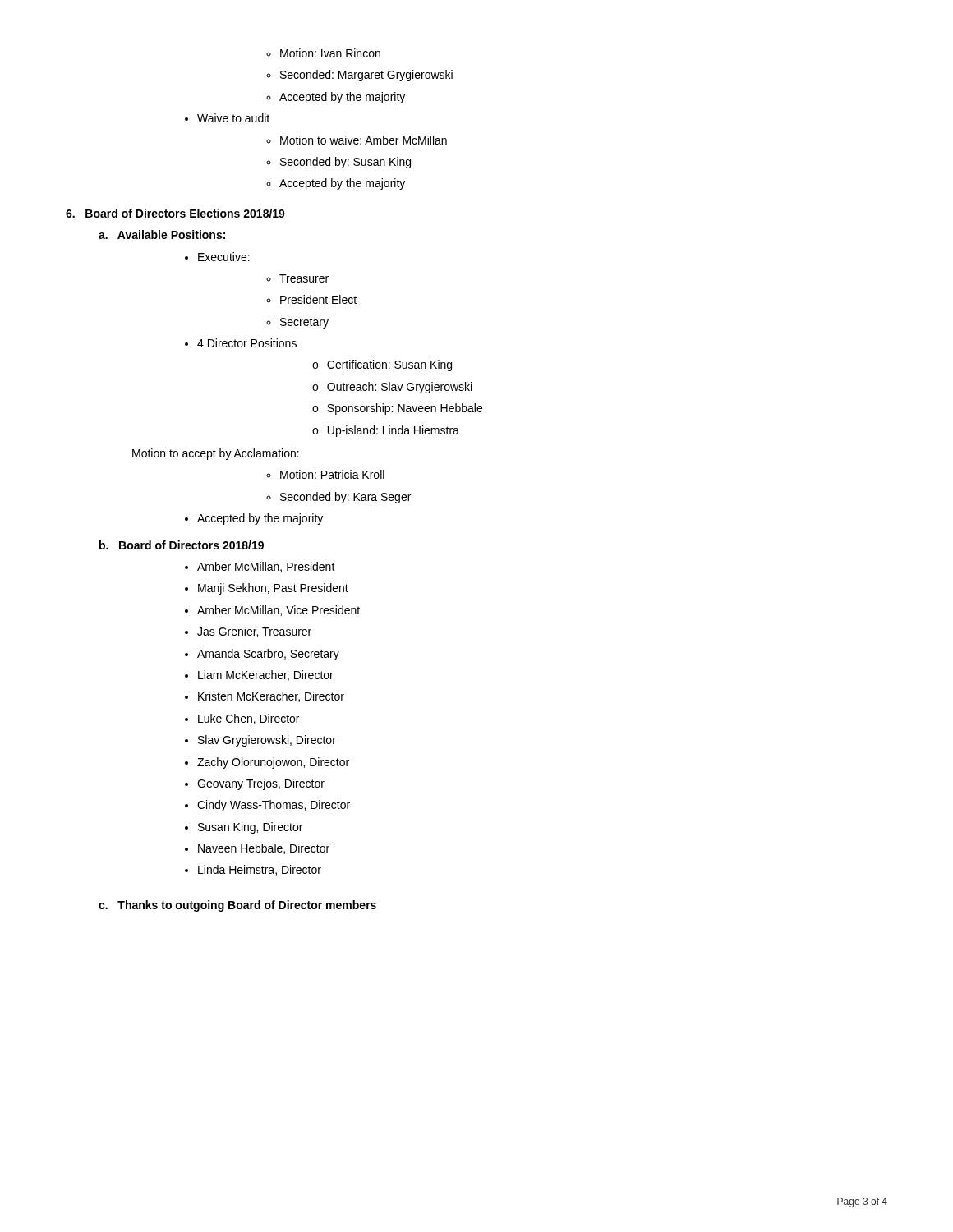The width and height of the screenshot is (953, 1232).
Task: Click where it says "a. Available Positions:"
Action: [x=162, y=235]
